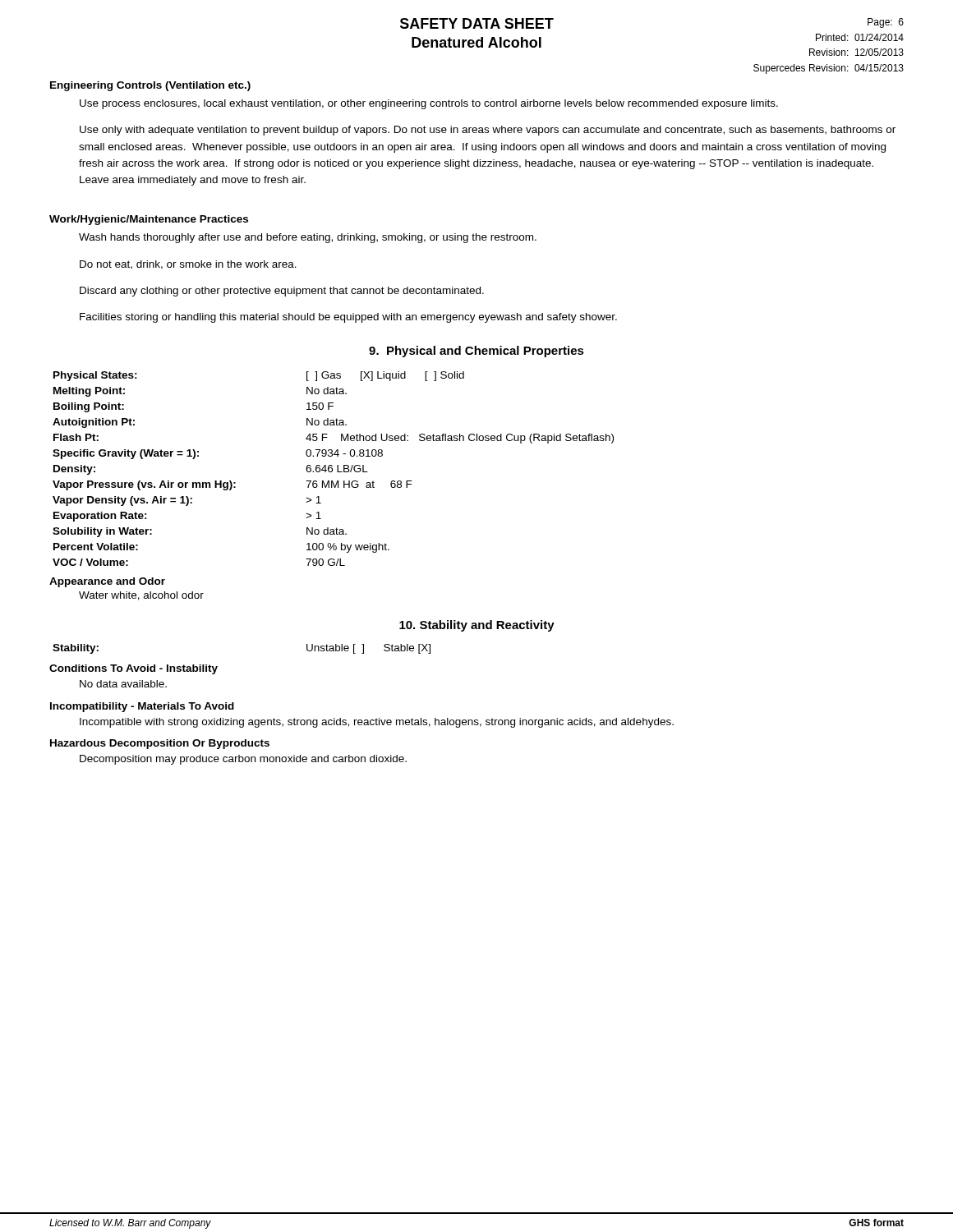Navigate to the element starting "Do not eat, drink,"

188,264
